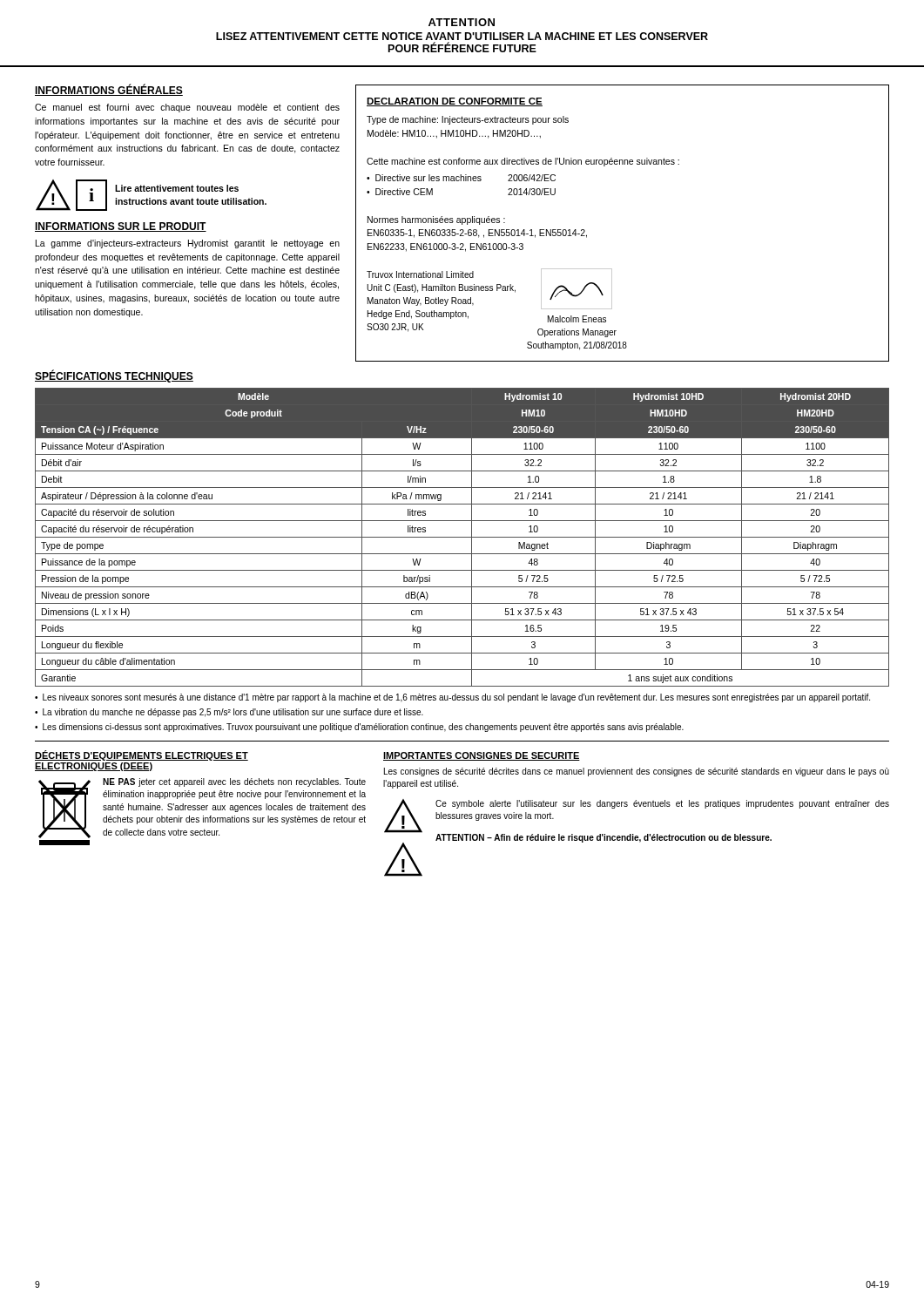The image size is (924, 1307).
Task: Find the element starting "Ce symbole alerte l'utilisateur"
Action: (662, 810)
